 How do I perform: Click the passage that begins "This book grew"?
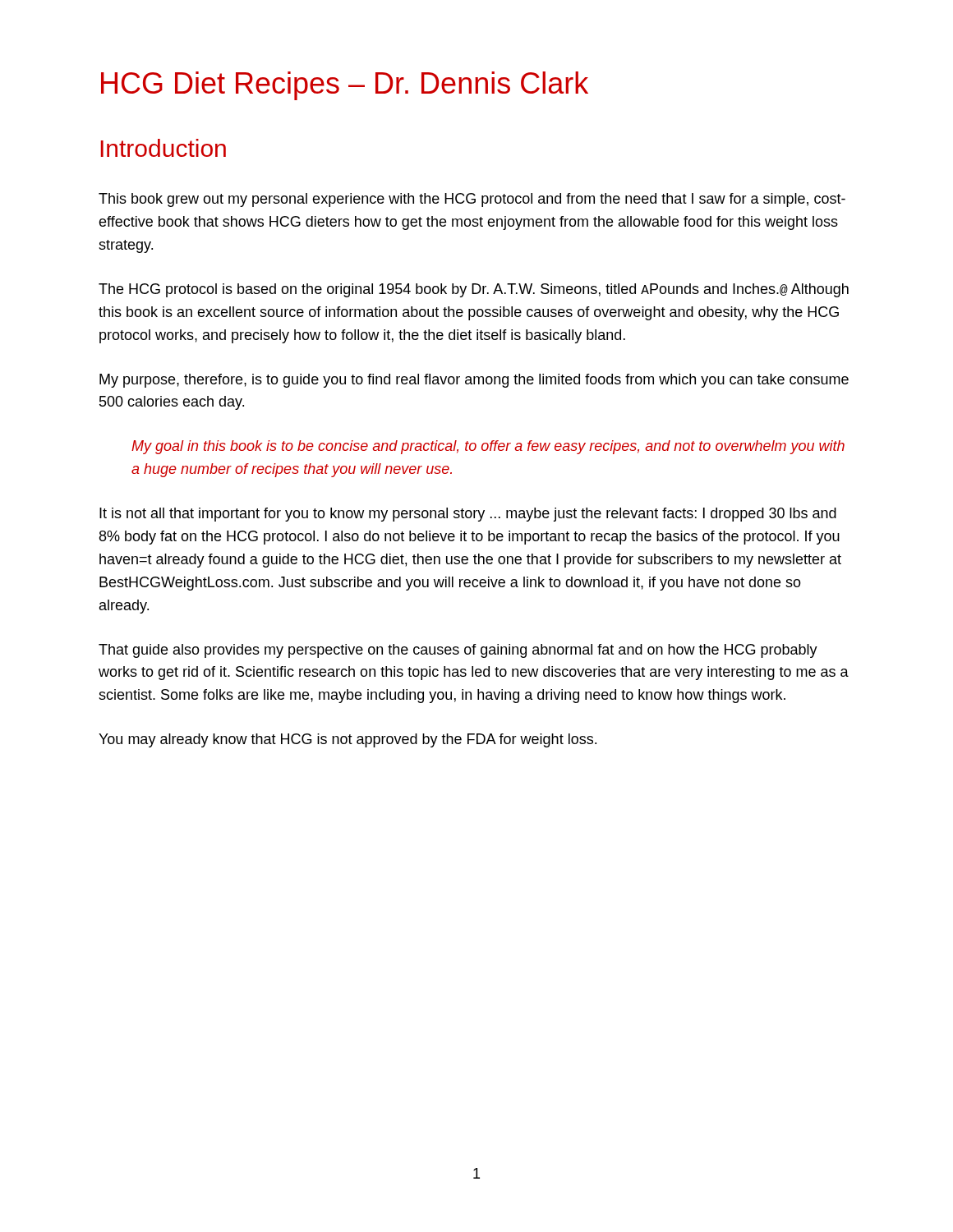(x=476, y=223)
